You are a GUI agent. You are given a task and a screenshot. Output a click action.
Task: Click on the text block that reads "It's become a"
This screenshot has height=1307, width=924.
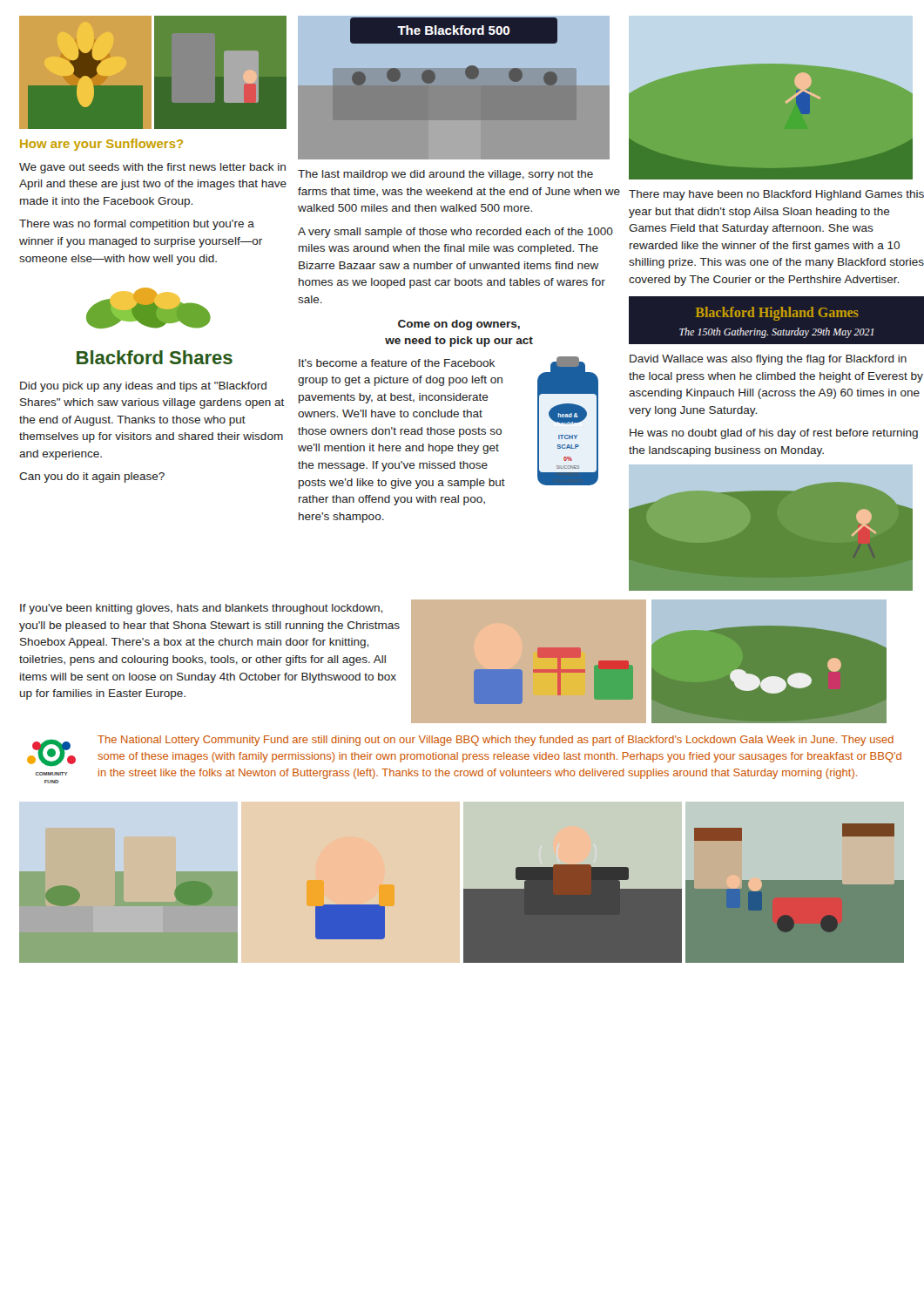[405, 440]
